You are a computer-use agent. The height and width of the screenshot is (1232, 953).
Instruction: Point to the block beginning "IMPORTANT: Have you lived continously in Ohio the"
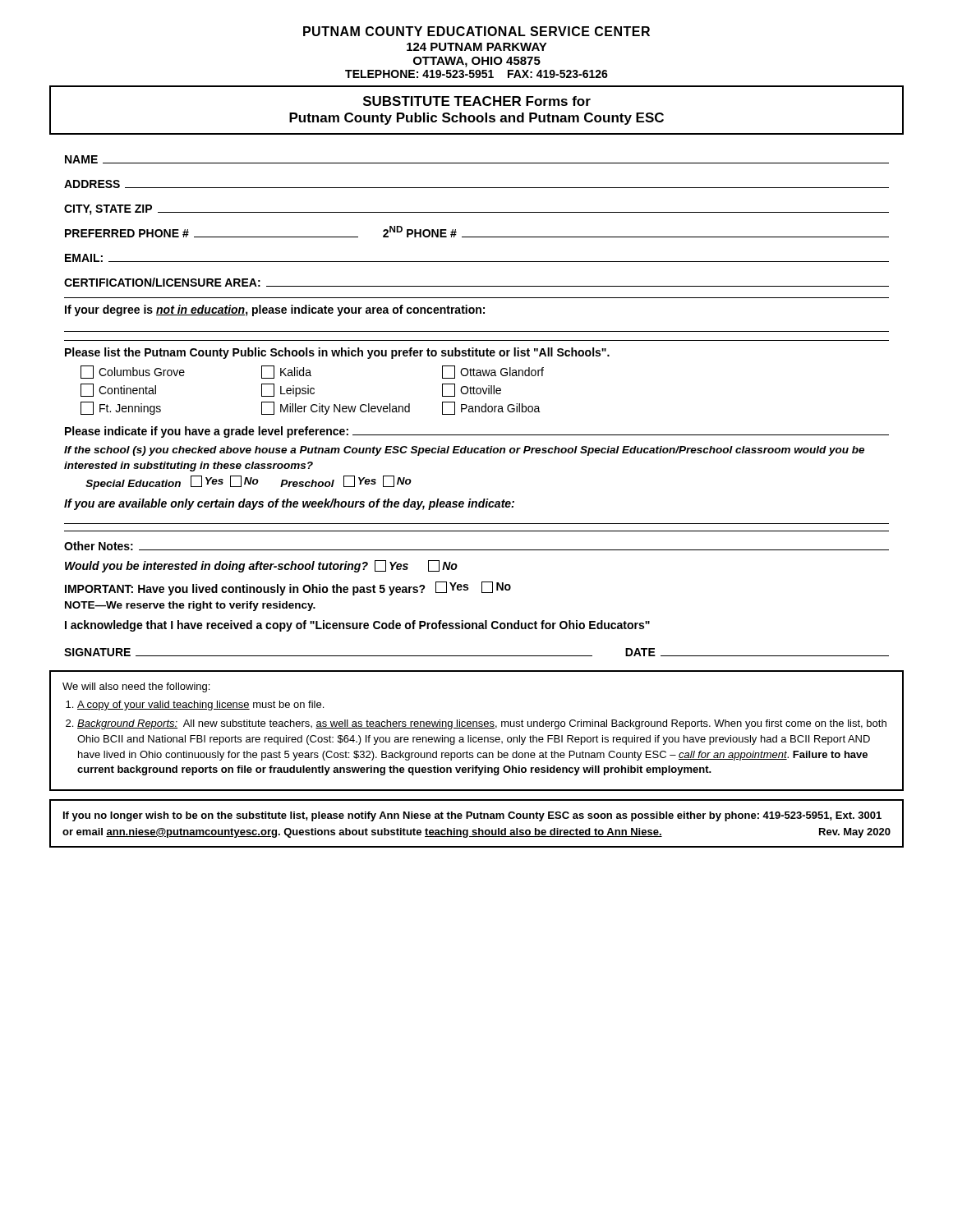(x=288, y=596)
